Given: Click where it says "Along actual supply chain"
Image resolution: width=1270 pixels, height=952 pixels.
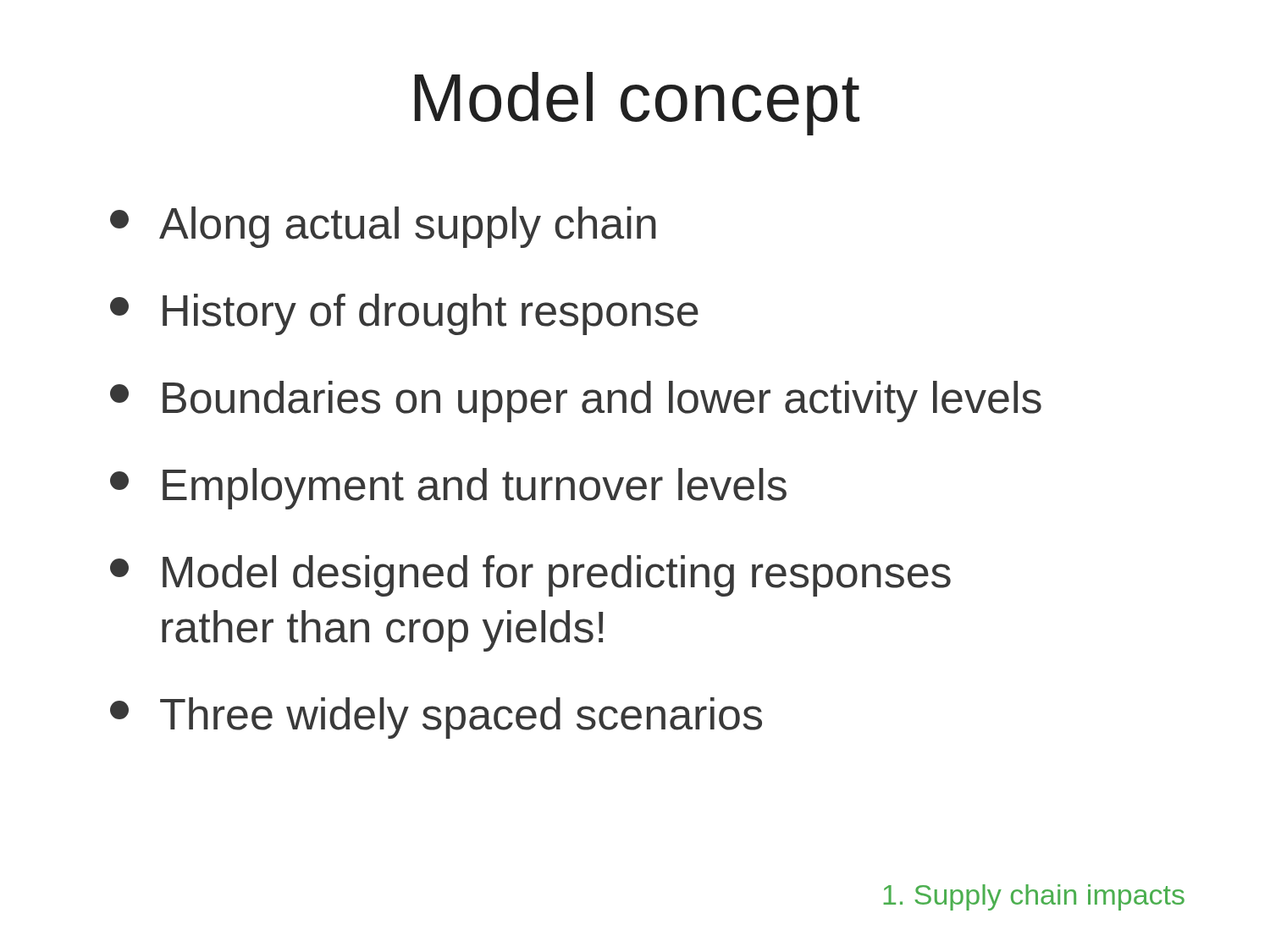Looking at the screenshot, I should pos(656,224).
